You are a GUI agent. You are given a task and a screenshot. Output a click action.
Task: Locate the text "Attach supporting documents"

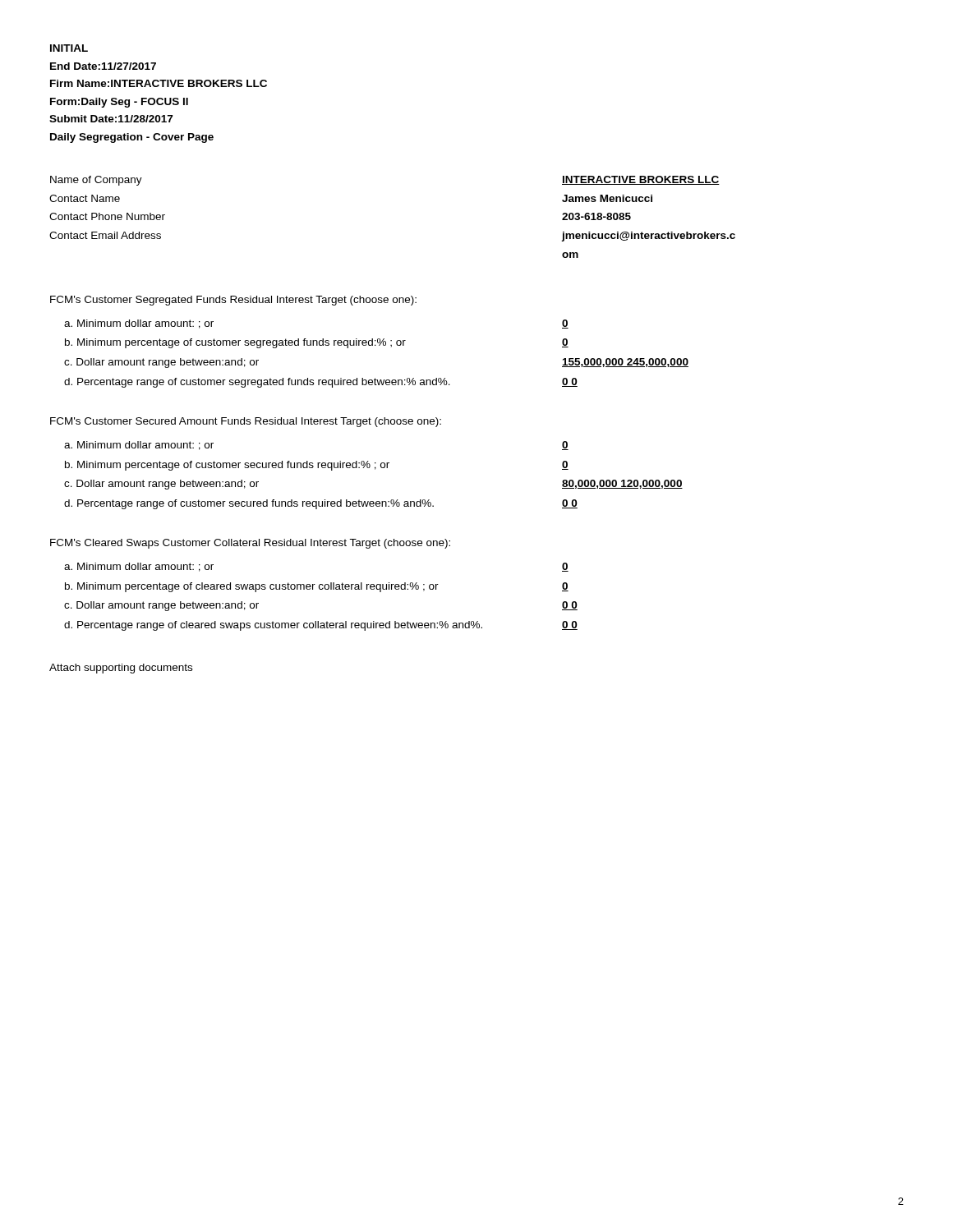coord(121,667)
